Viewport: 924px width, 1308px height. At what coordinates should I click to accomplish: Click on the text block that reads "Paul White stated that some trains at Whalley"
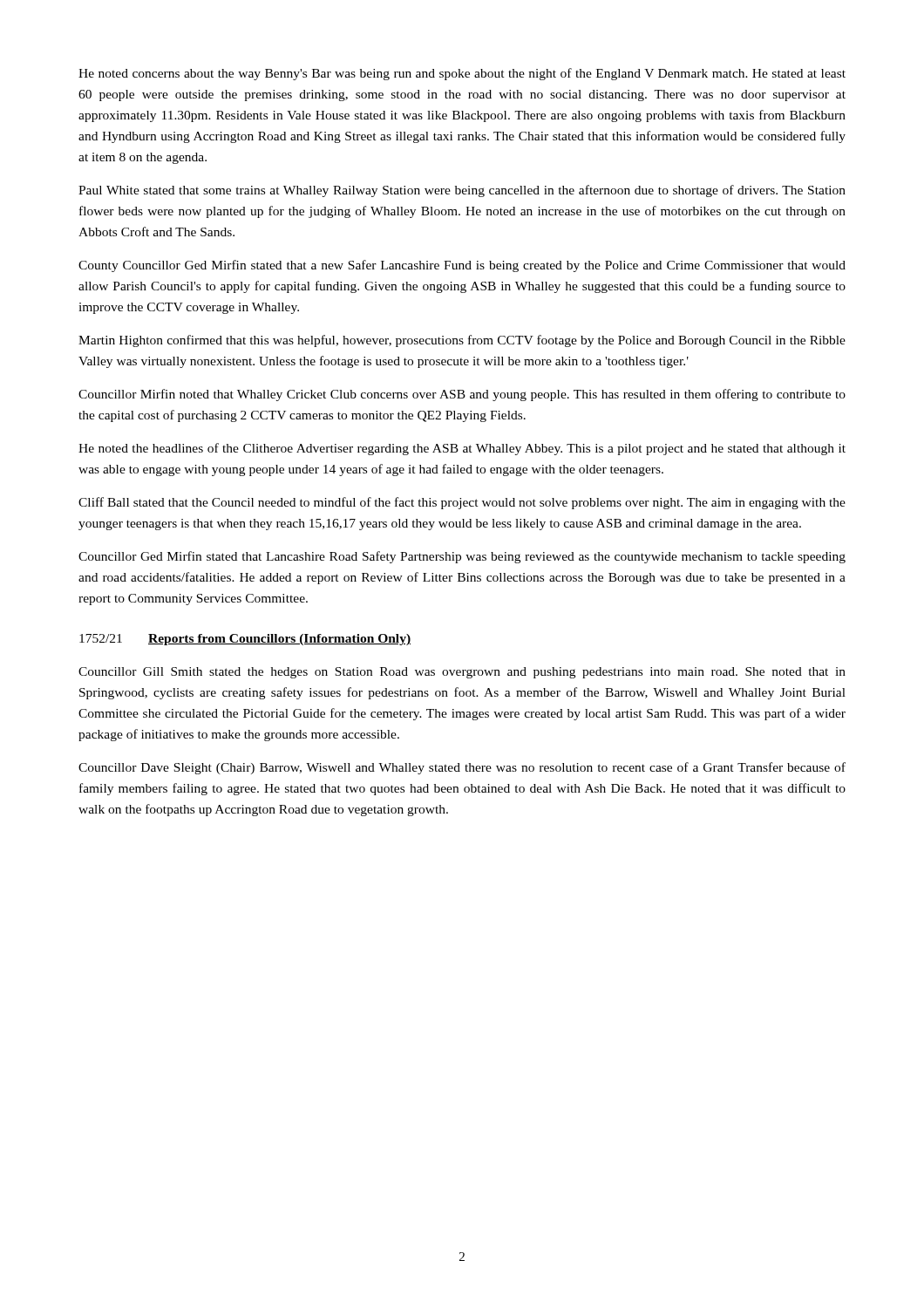(x=462, y=211)
